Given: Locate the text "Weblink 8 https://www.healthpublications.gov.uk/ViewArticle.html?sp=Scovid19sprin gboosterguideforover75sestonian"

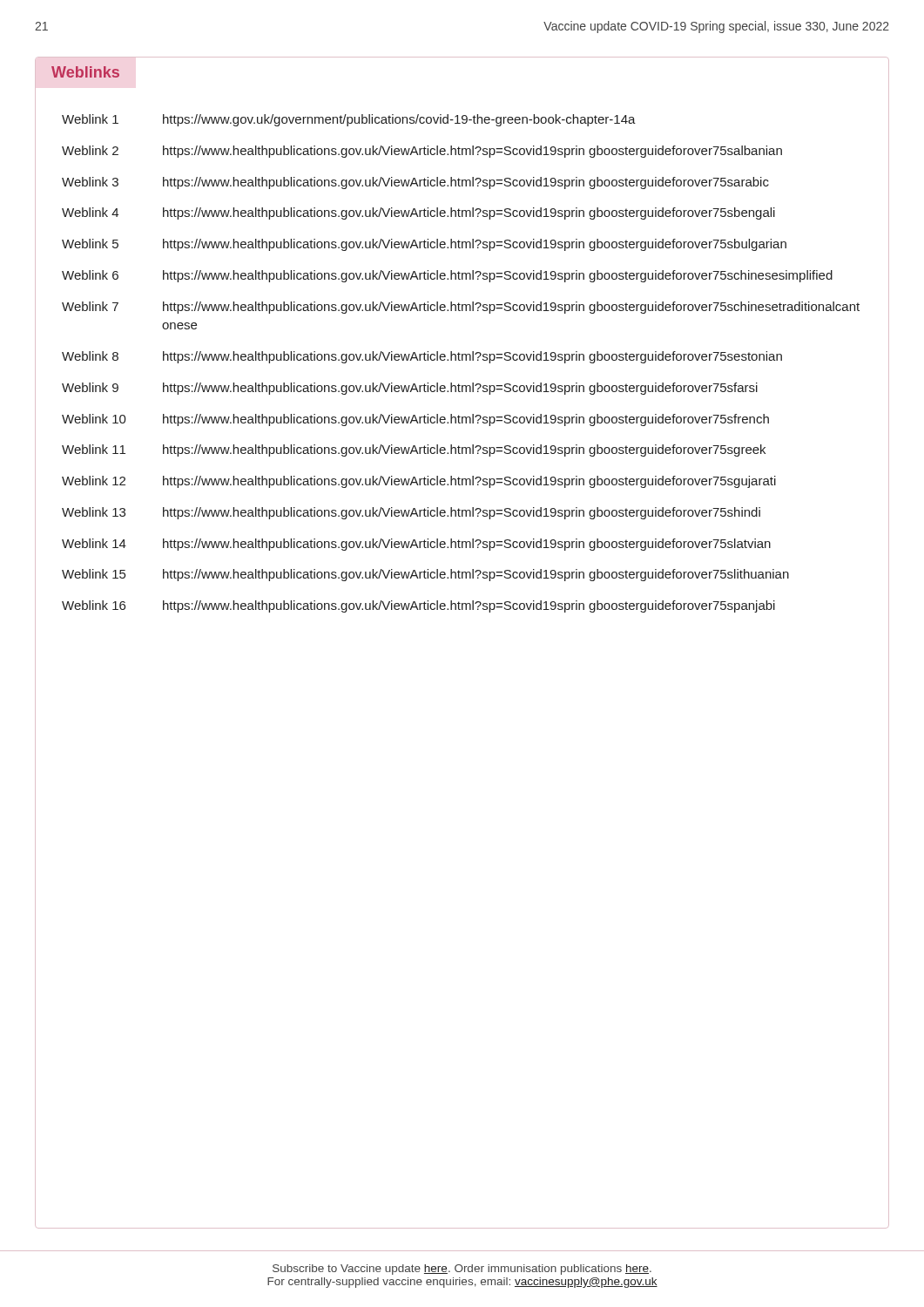Looking at the screenshot, I should pos(422,356).
